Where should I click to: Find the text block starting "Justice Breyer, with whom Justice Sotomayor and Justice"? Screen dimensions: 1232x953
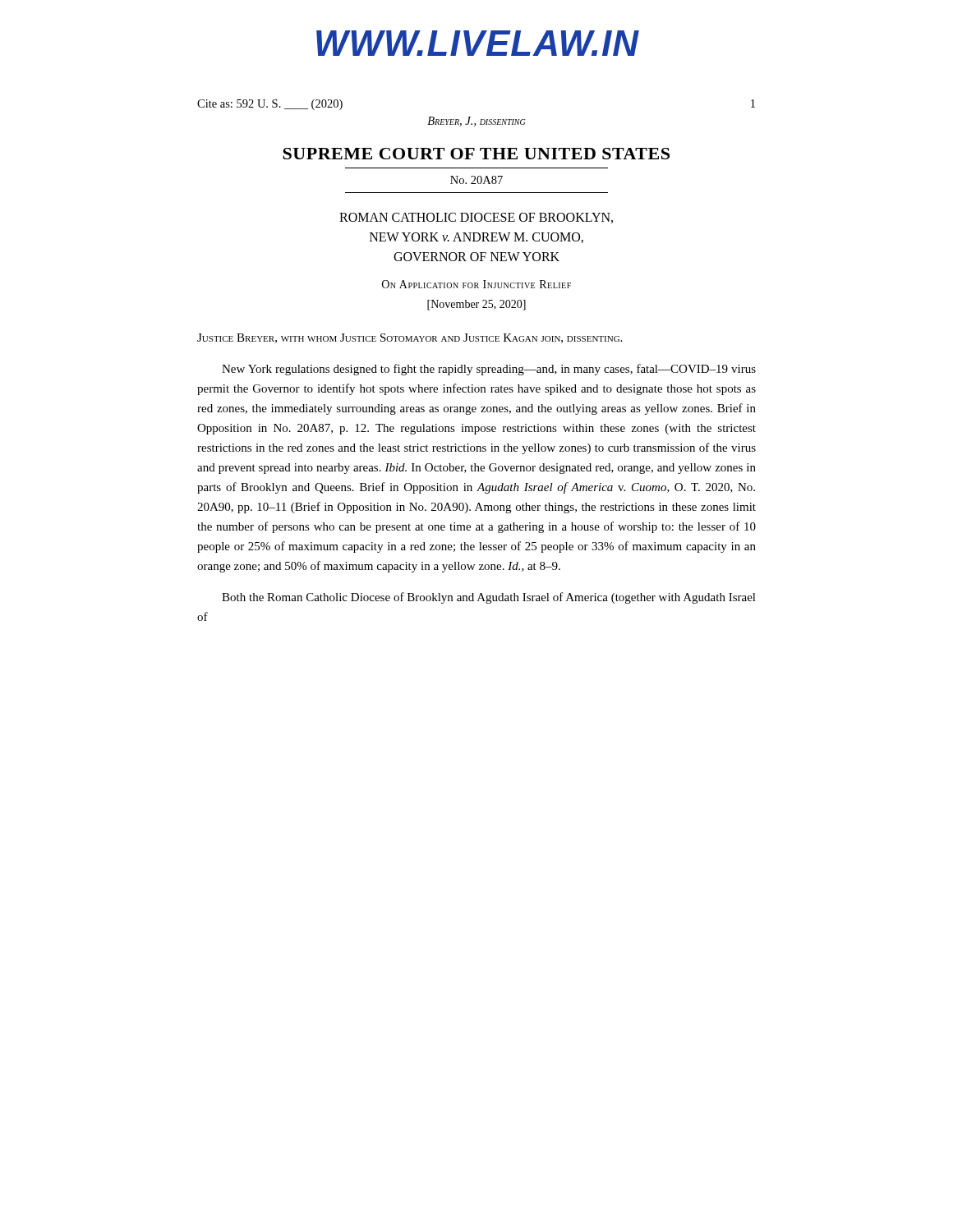pyautogui.click(x=476, y=477)
